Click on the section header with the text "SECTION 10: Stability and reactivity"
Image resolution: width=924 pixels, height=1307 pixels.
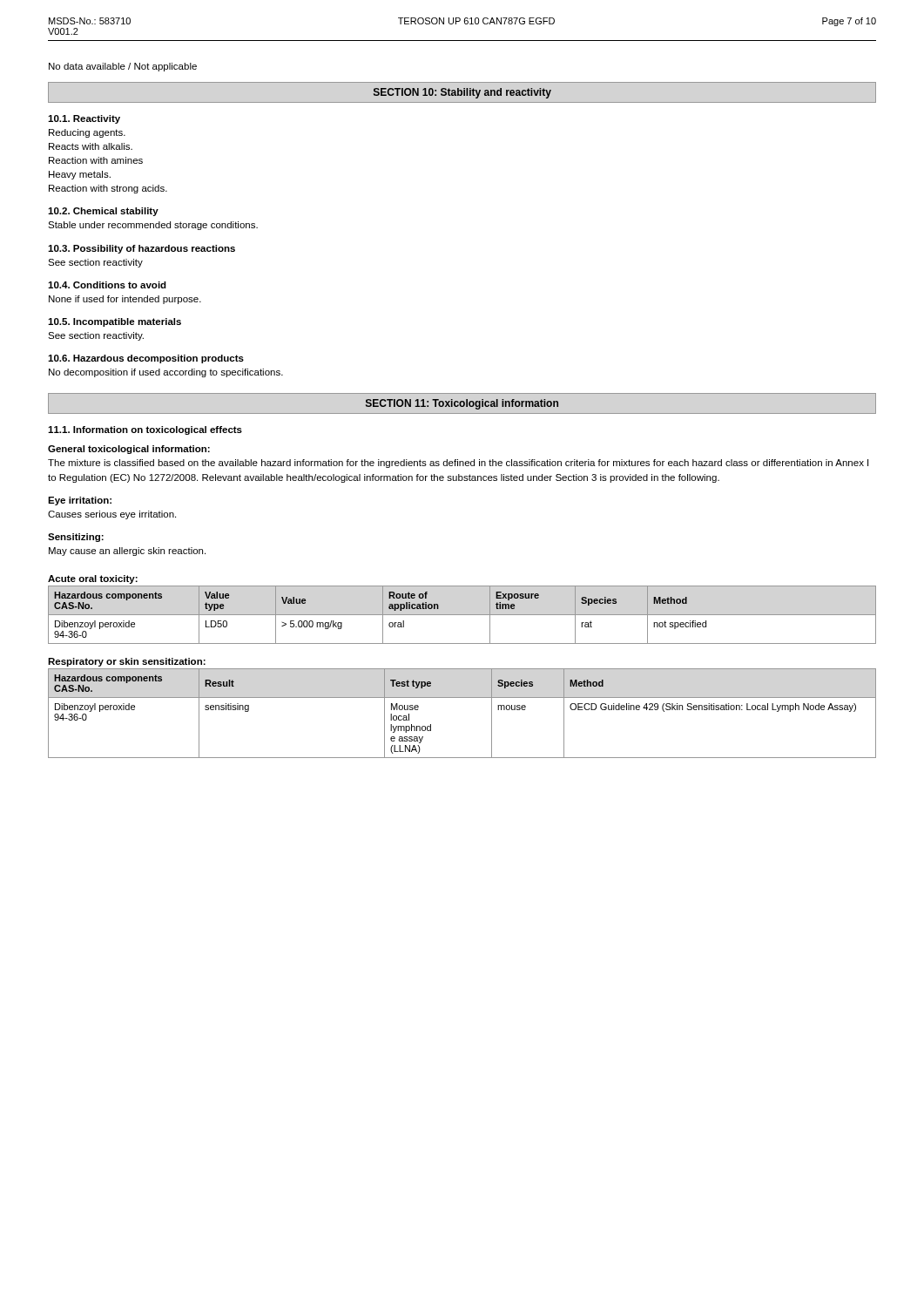(462, 92)
